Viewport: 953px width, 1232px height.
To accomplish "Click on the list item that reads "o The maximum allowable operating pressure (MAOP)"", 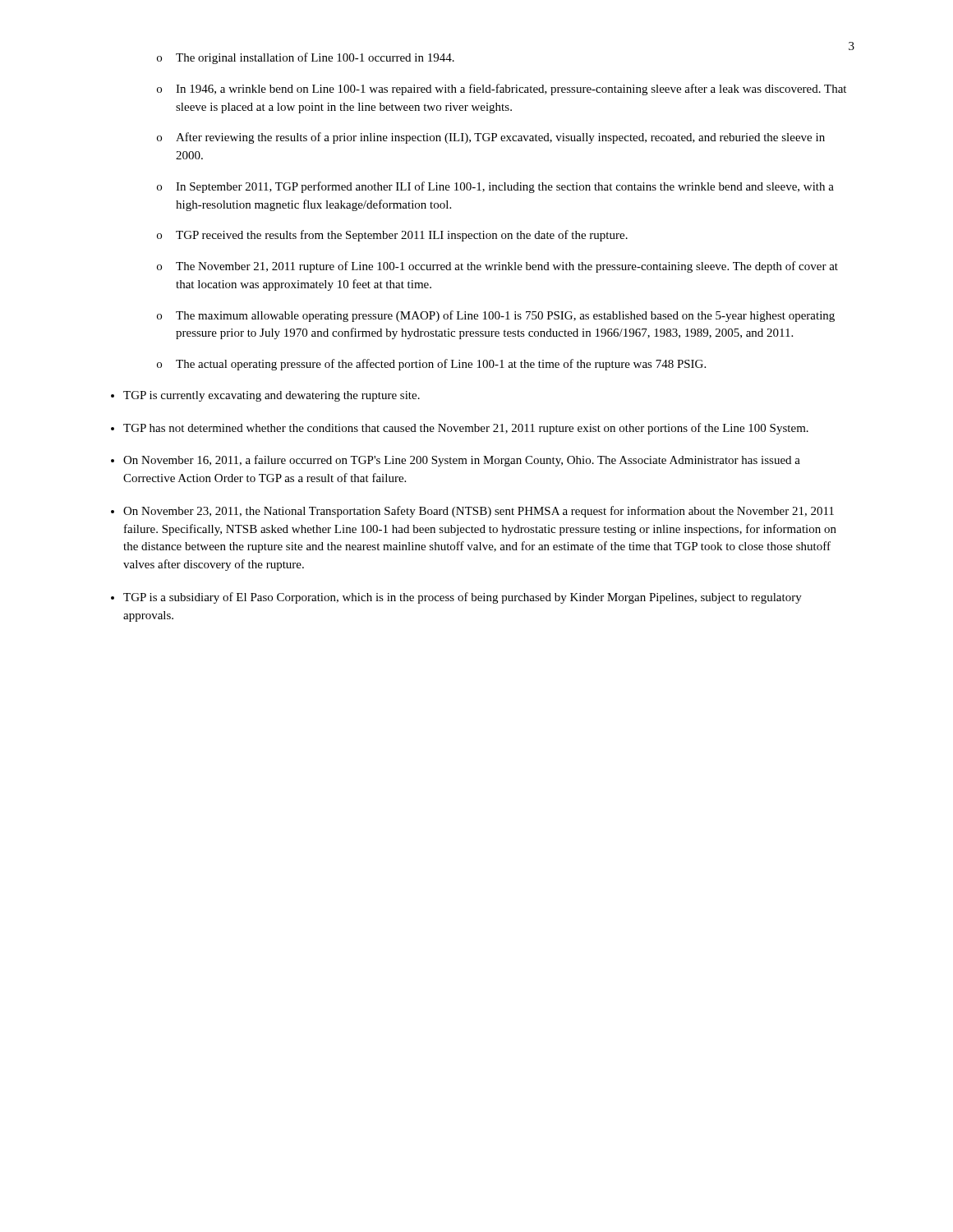I will pos(501,325).
